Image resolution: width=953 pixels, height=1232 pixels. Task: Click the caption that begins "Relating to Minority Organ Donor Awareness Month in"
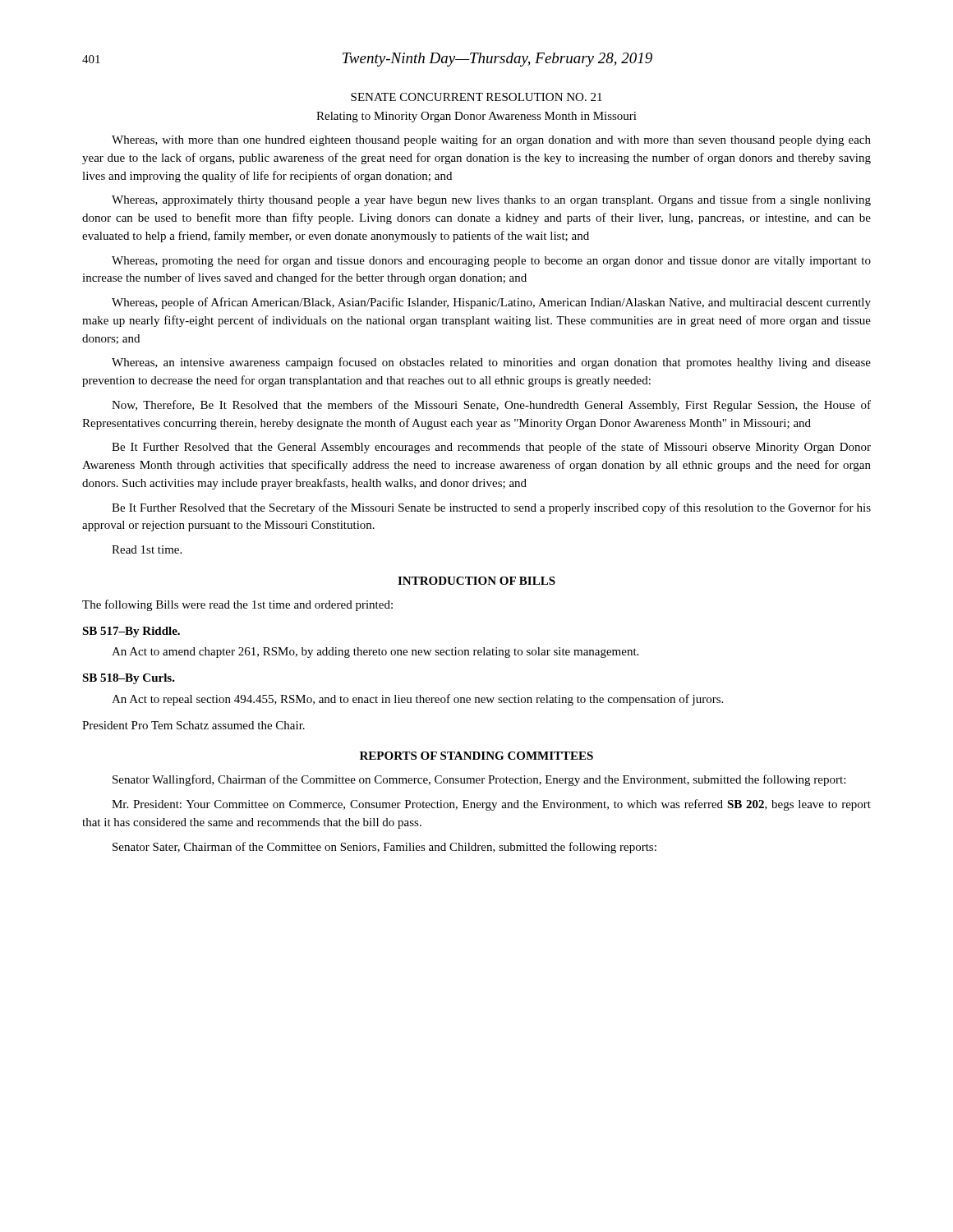[x=476, y=116]
